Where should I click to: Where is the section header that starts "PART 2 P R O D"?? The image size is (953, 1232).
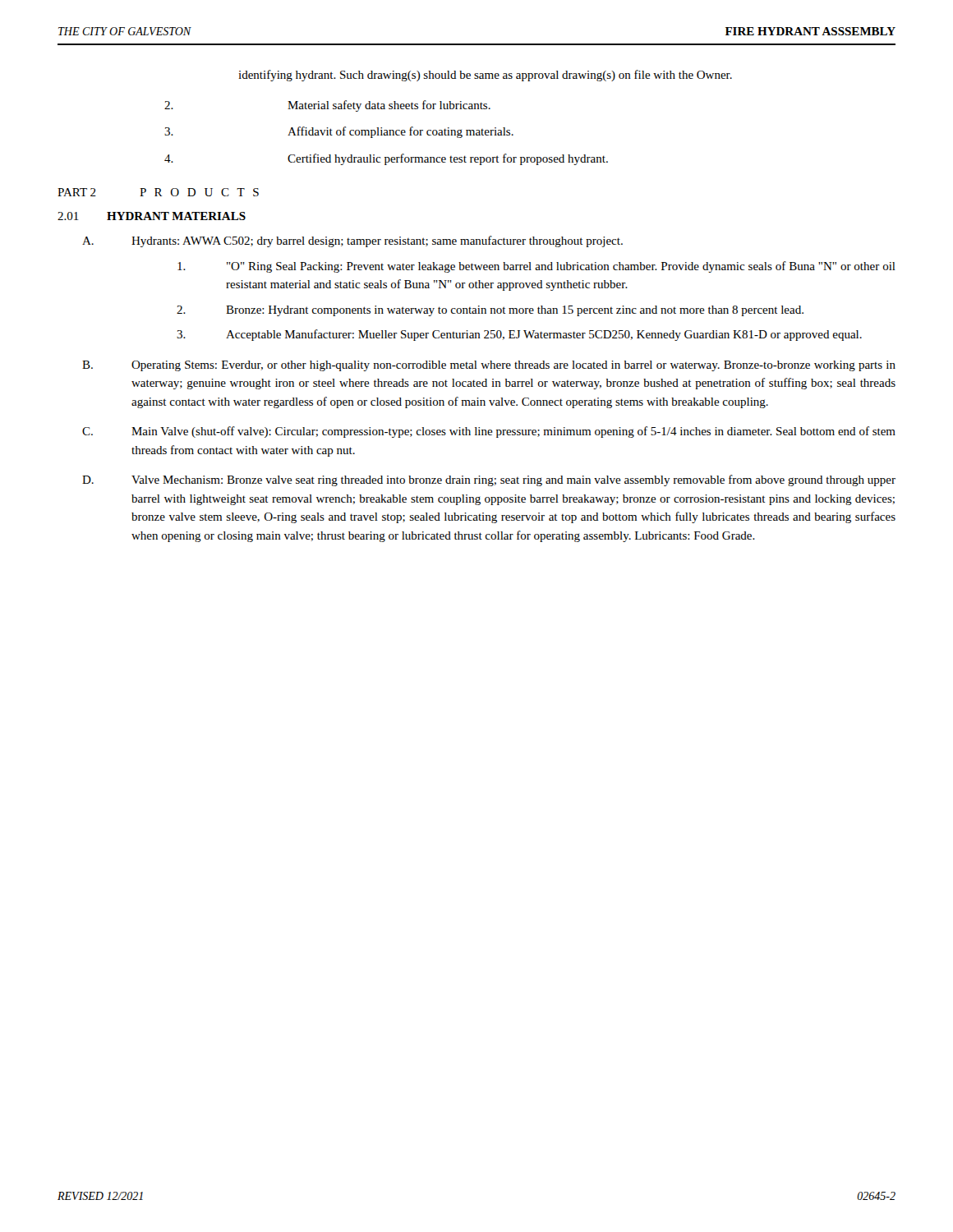coord(160,193)
